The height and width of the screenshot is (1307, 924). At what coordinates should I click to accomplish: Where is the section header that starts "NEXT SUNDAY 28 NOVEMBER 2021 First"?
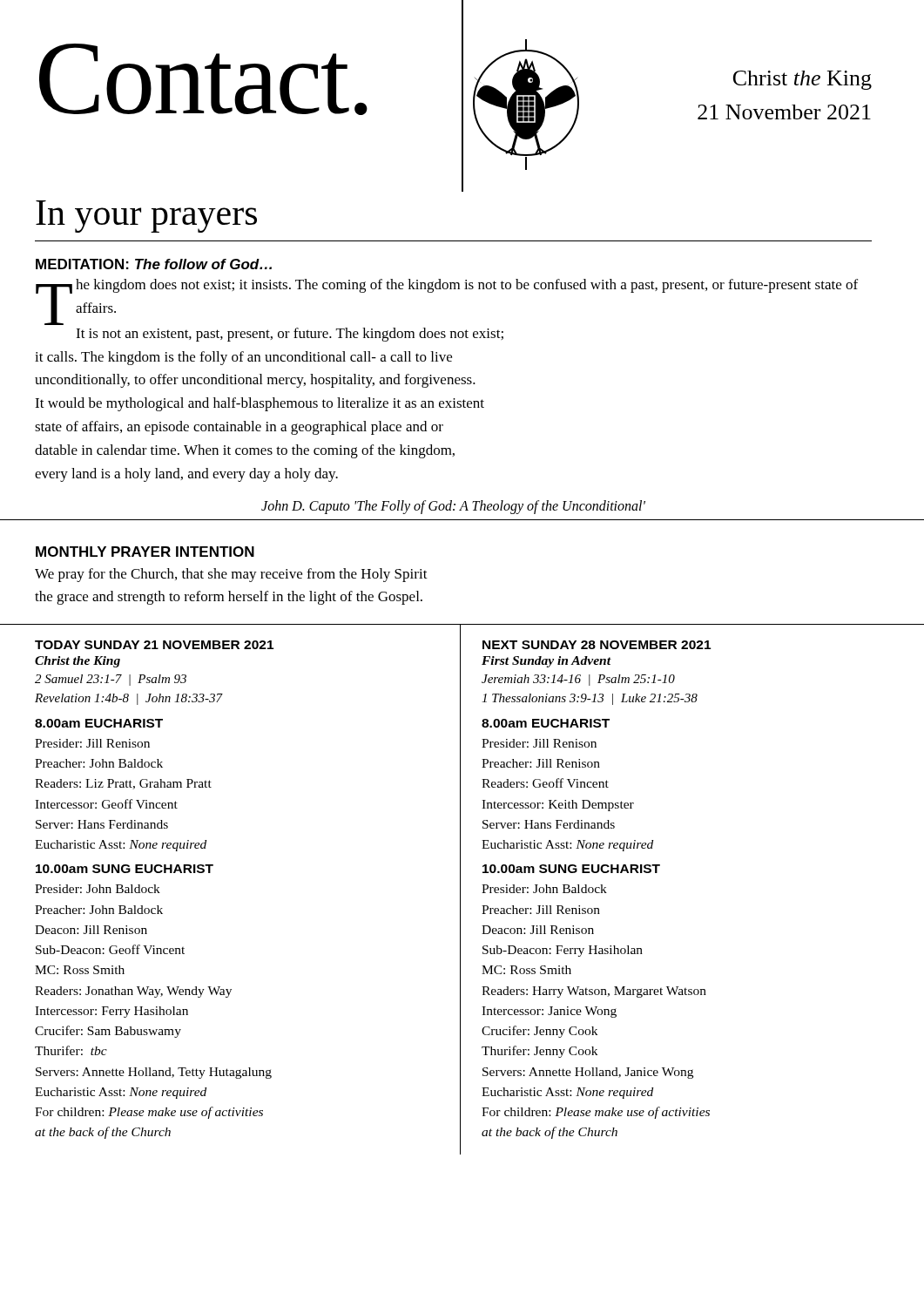click(685, 653)
